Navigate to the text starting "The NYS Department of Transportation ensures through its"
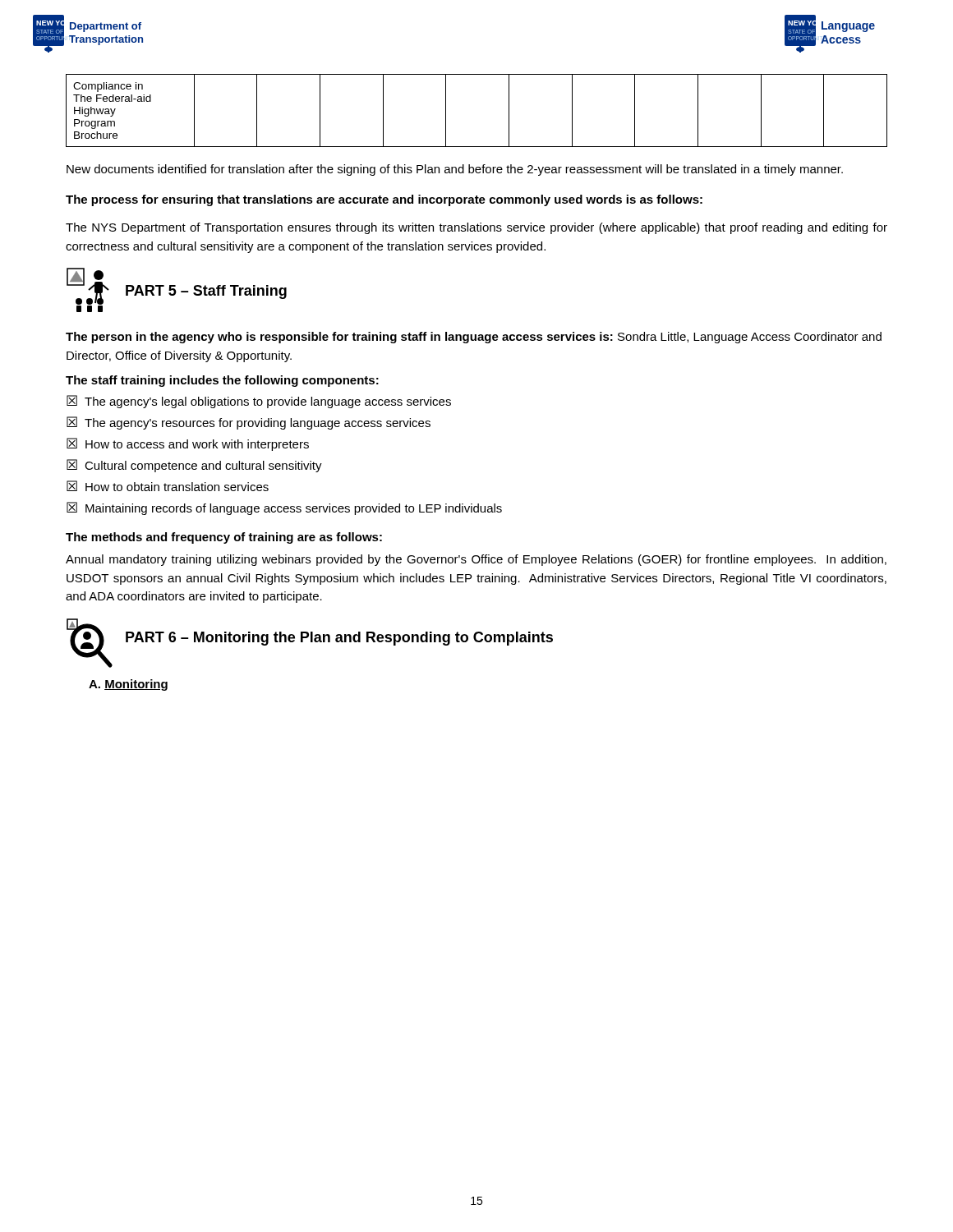 (x=476, y=236)
